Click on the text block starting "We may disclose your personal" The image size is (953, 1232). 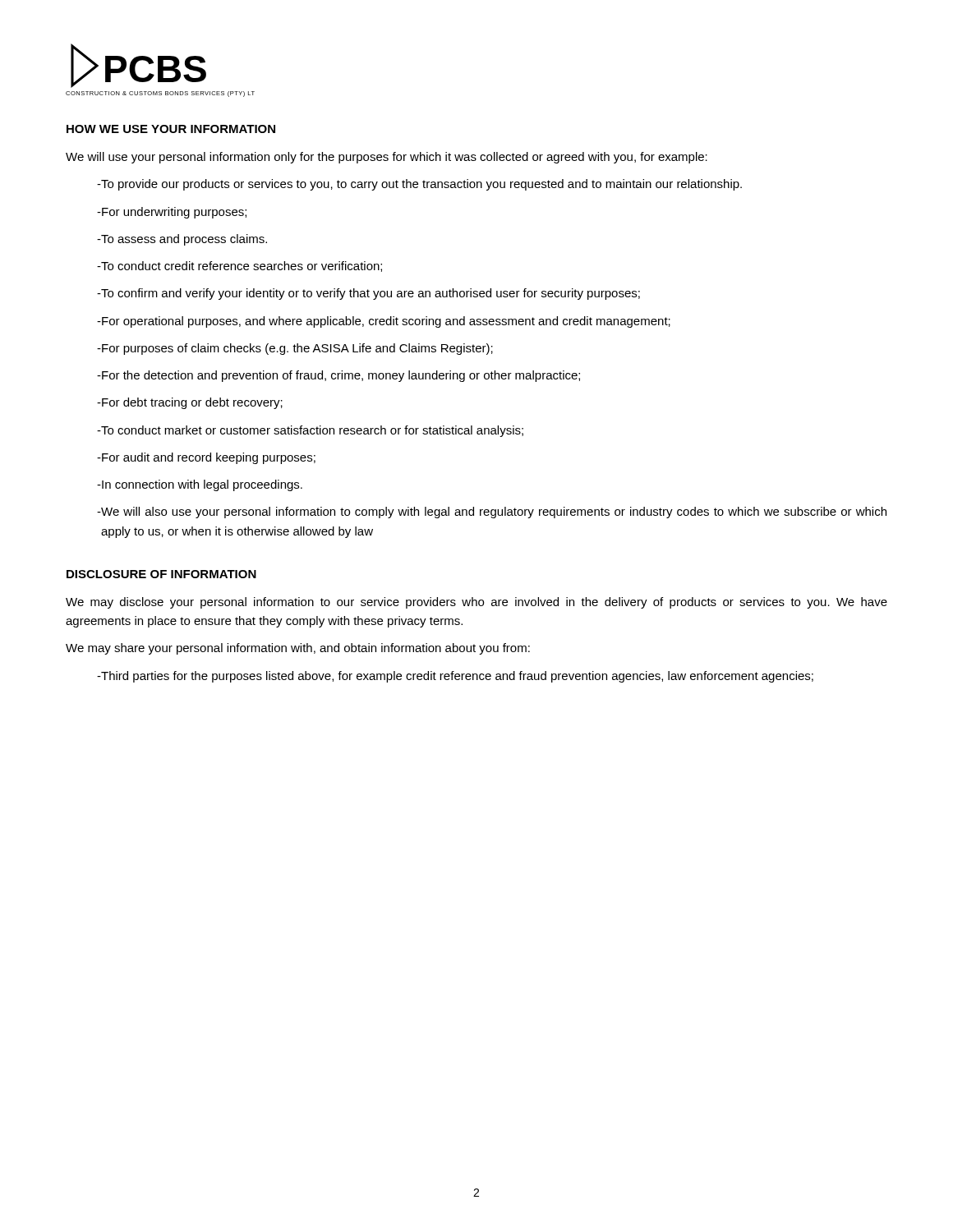(x=476, y=611)
